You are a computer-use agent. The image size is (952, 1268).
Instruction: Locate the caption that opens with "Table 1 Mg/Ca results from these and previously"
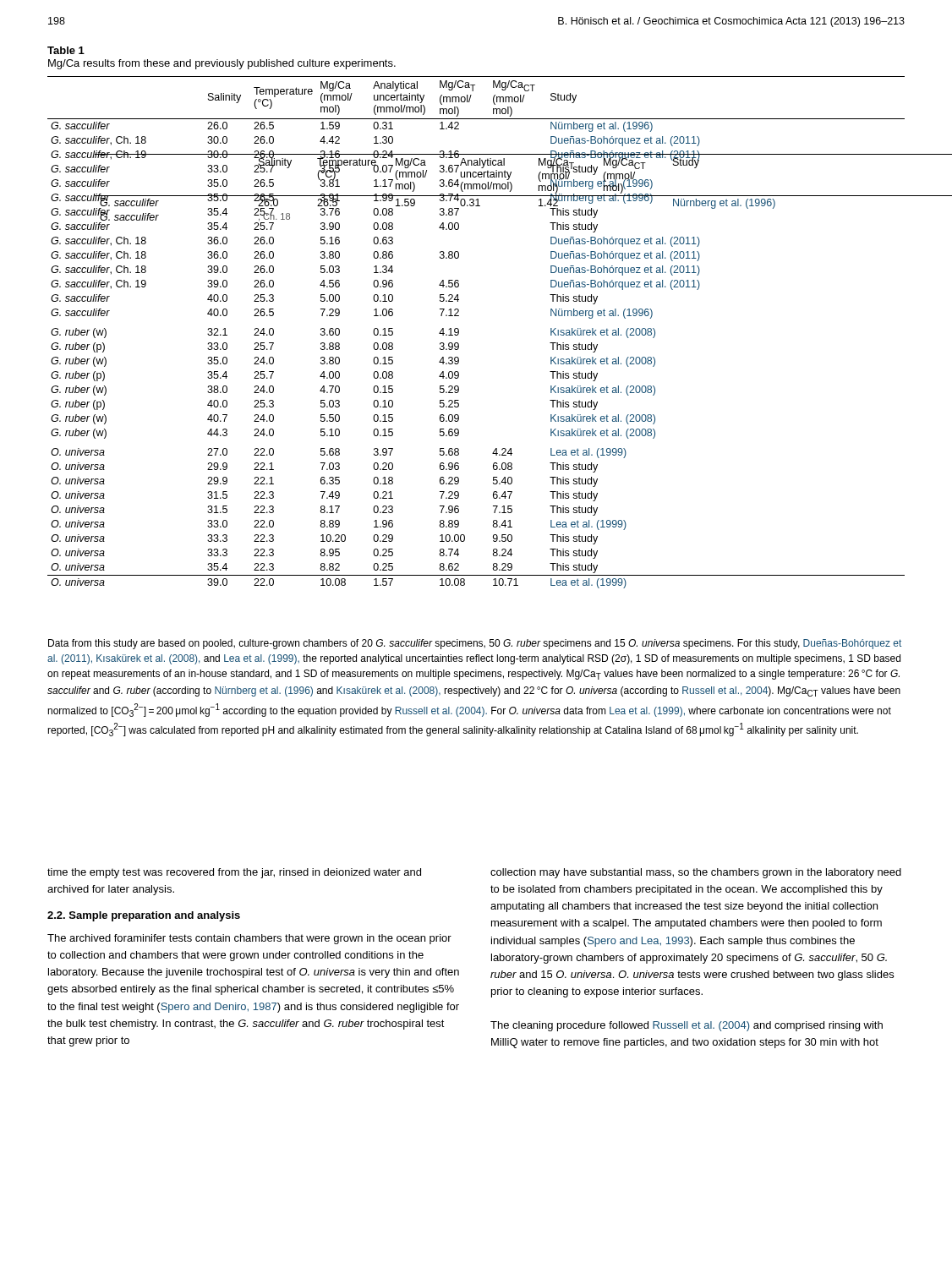(x=222, y=57)
